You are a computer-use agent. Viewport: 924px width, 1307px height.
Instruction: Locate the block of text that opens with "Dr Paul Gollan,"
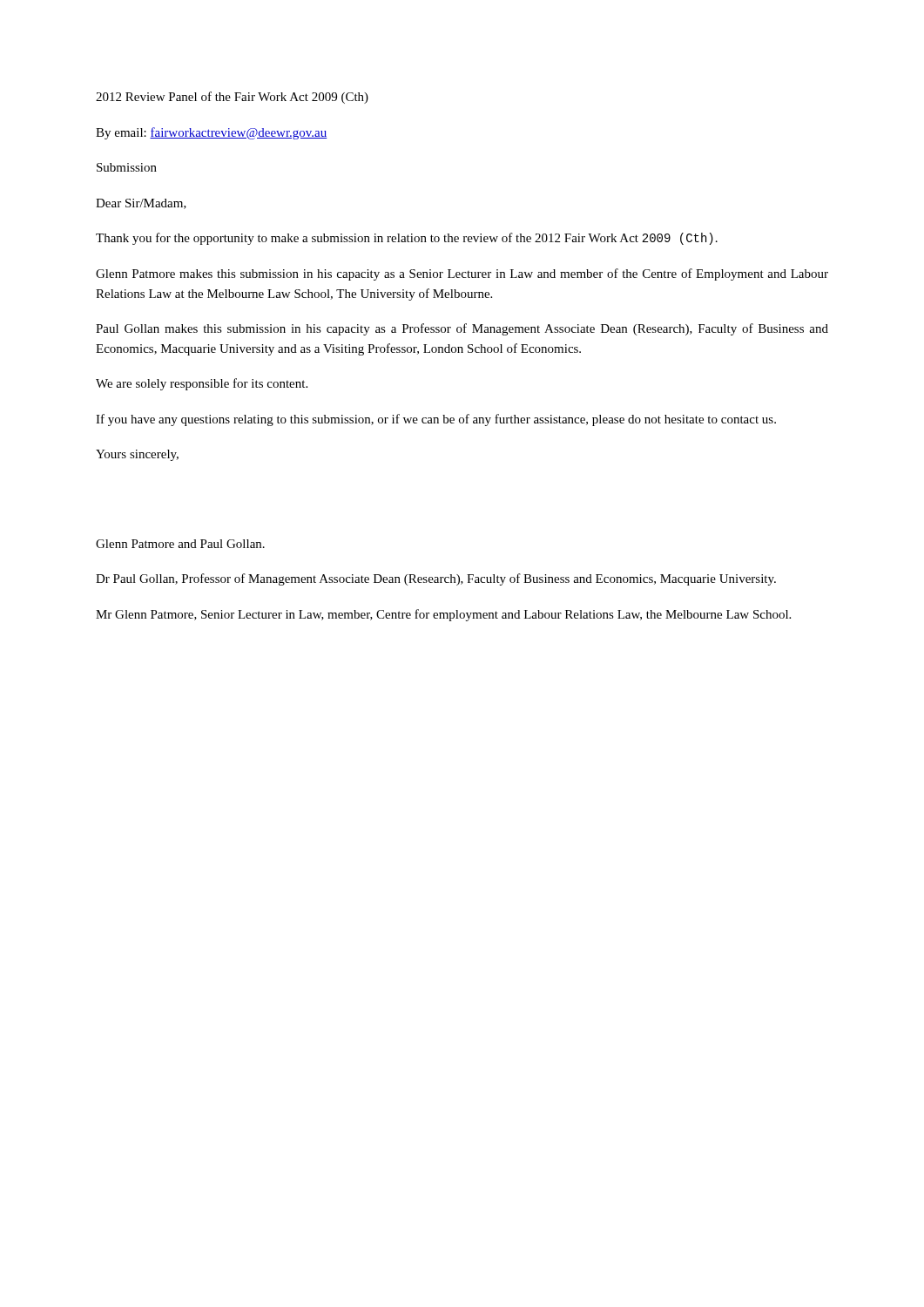[x=436, y=579]
